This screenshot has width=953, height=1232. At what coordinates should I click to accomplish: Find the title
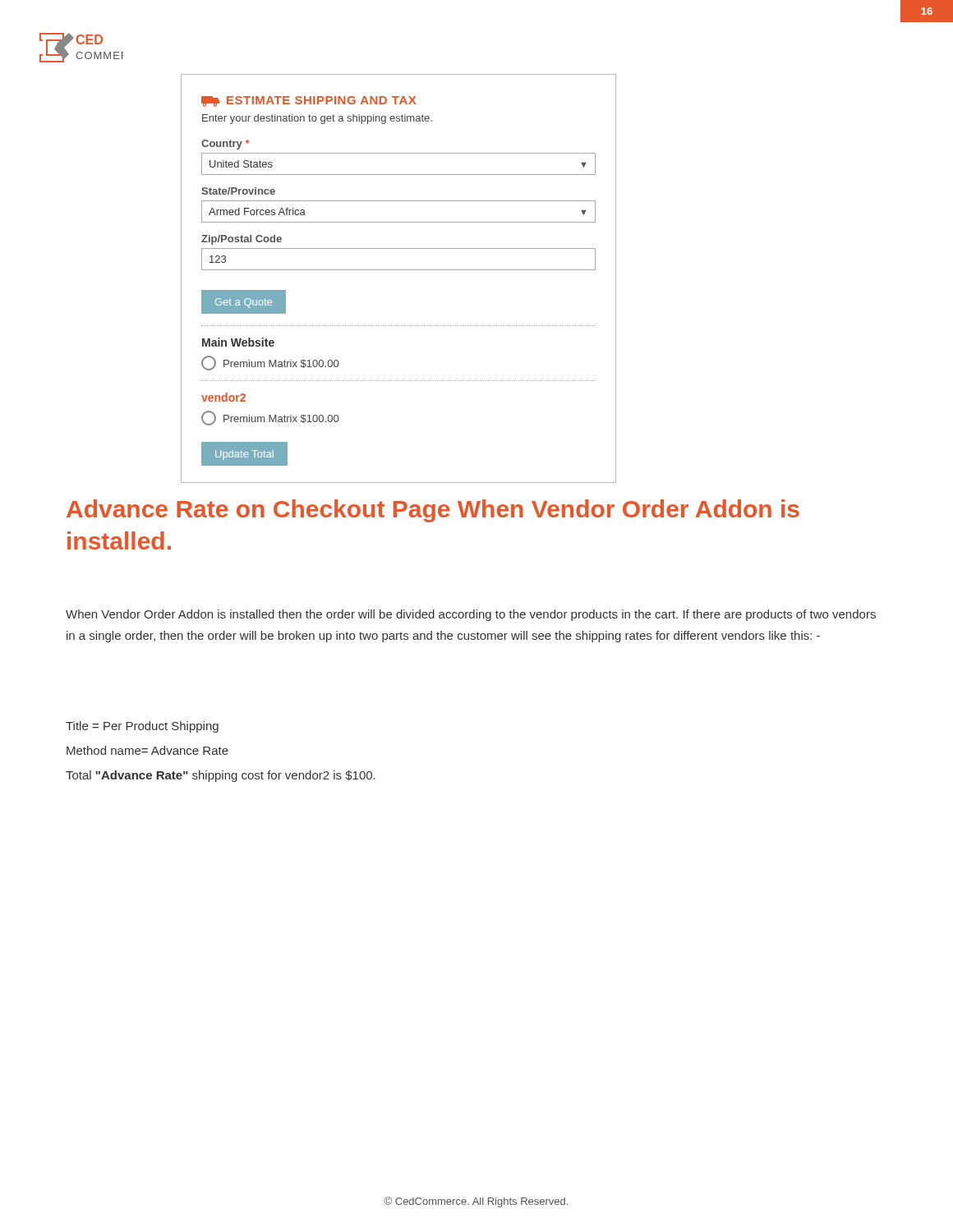476,525
